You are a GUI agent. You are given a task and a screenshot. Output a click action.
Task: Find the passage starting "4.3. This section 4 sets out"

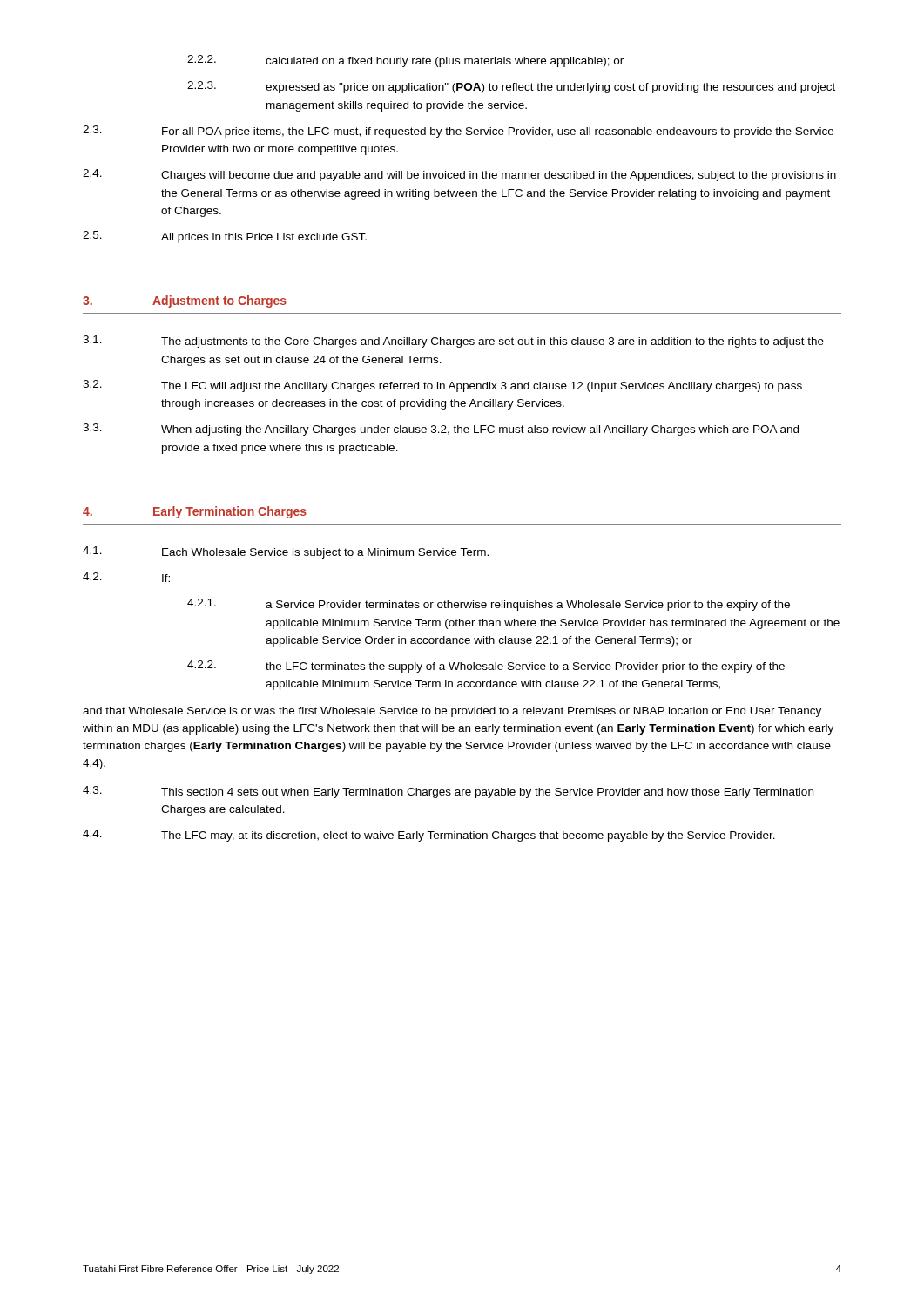462,801
